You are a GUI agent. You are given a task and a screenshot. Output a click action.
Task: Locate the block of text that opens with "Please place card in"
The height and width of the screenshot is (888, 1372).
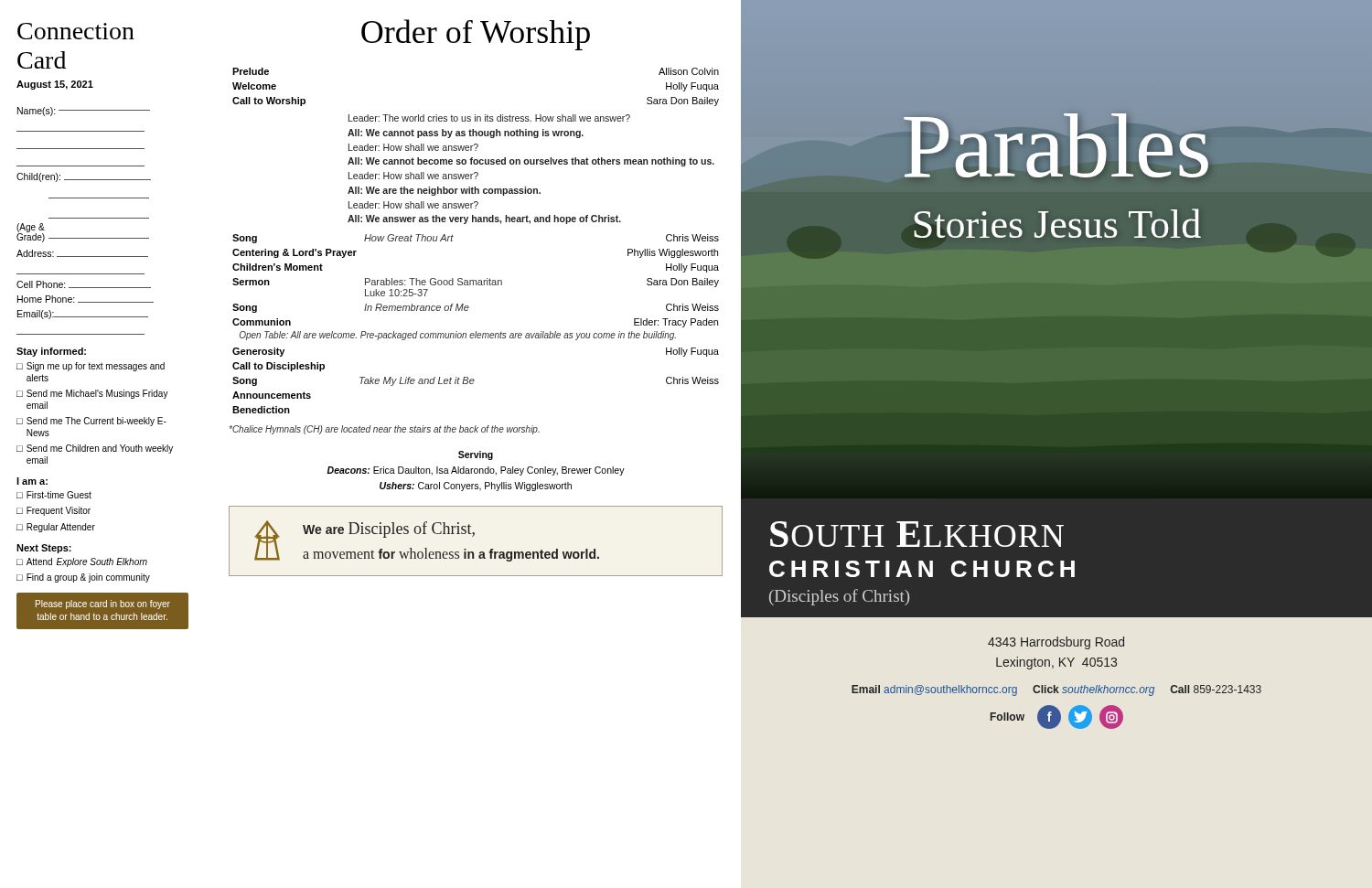[x=102, y=611]
